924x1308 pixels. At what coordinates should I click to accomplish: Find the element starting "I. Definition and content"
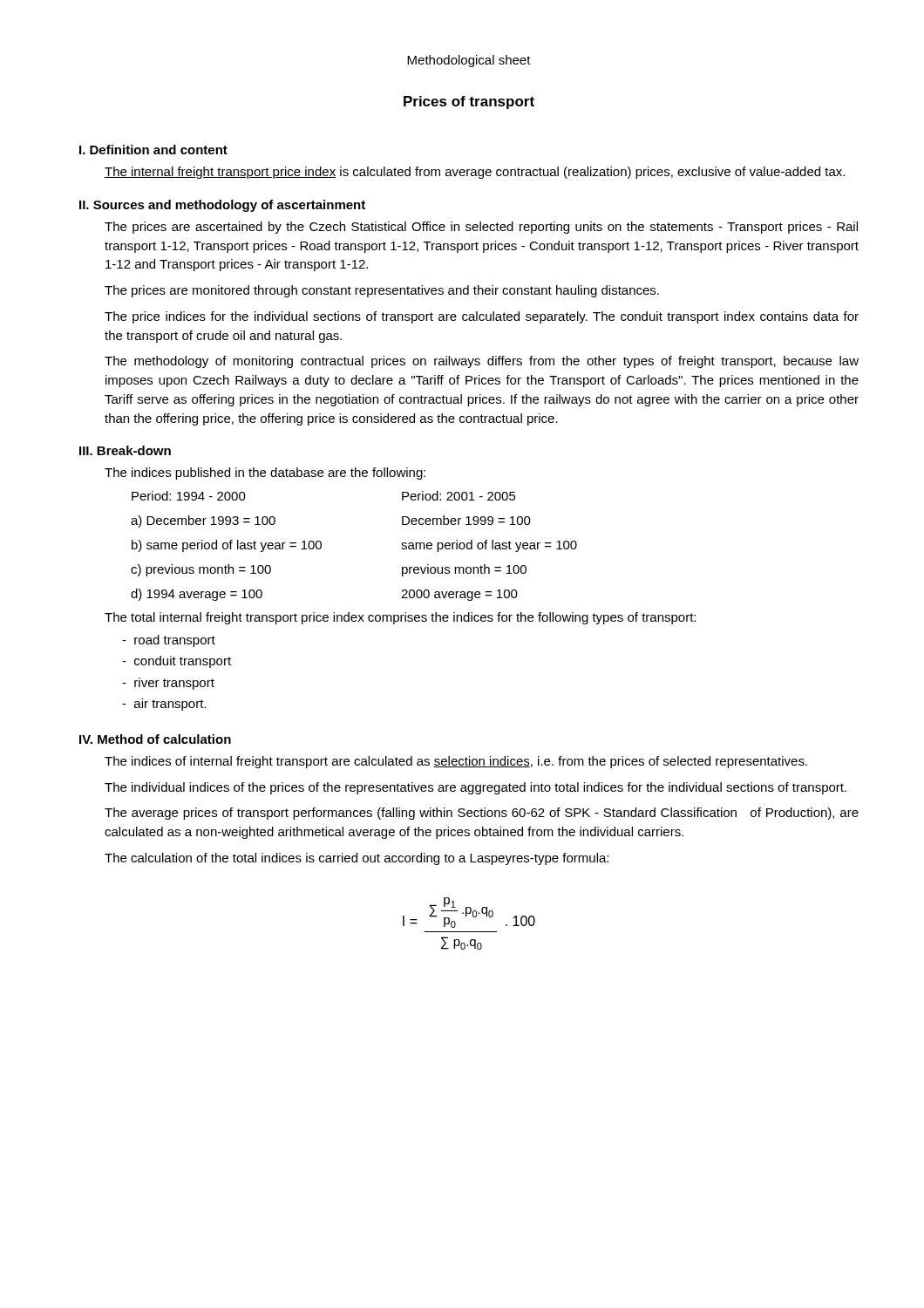point(153,150)
